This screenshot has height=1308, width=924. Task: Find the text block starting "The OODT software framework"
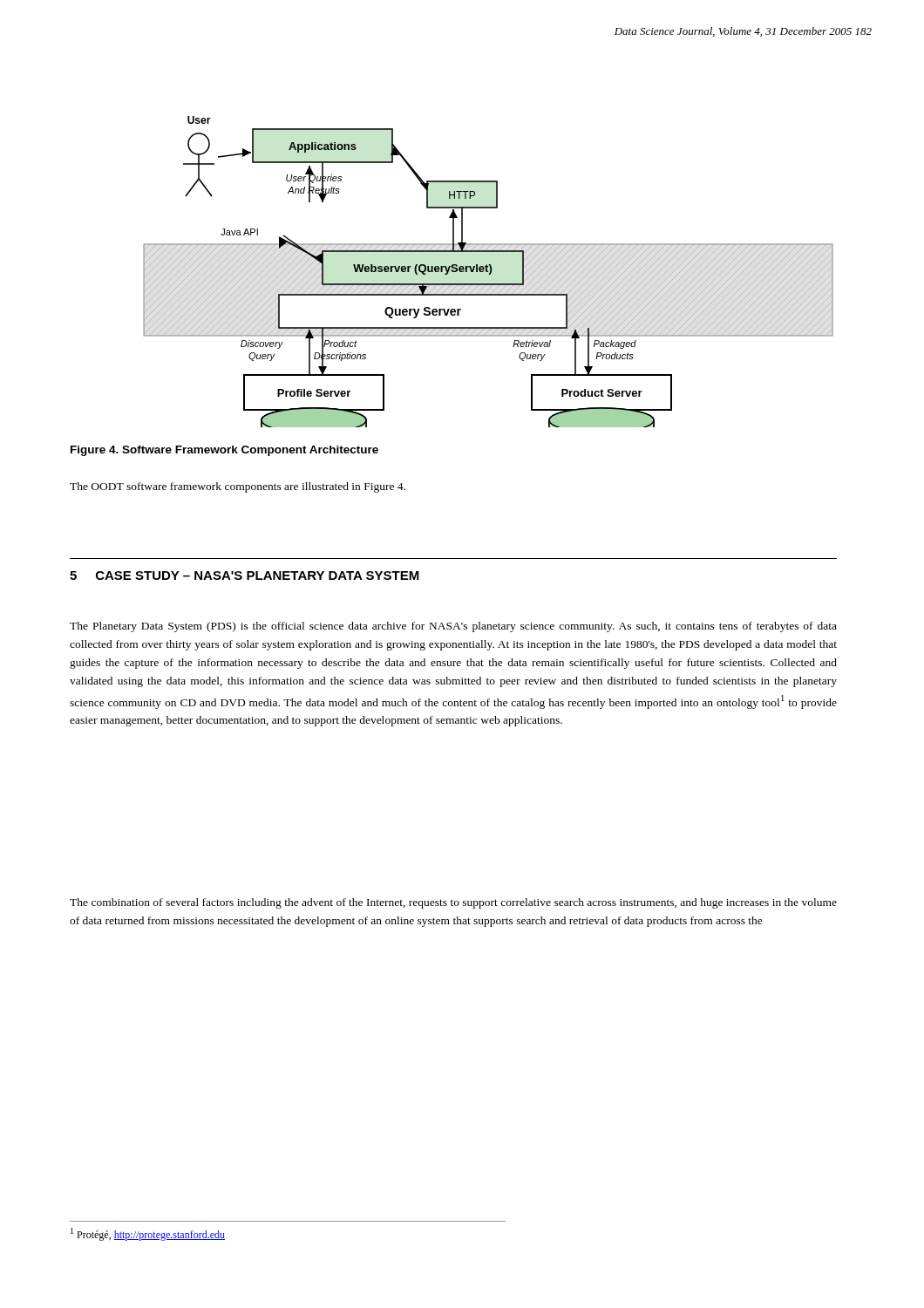(x=238, y=486)
